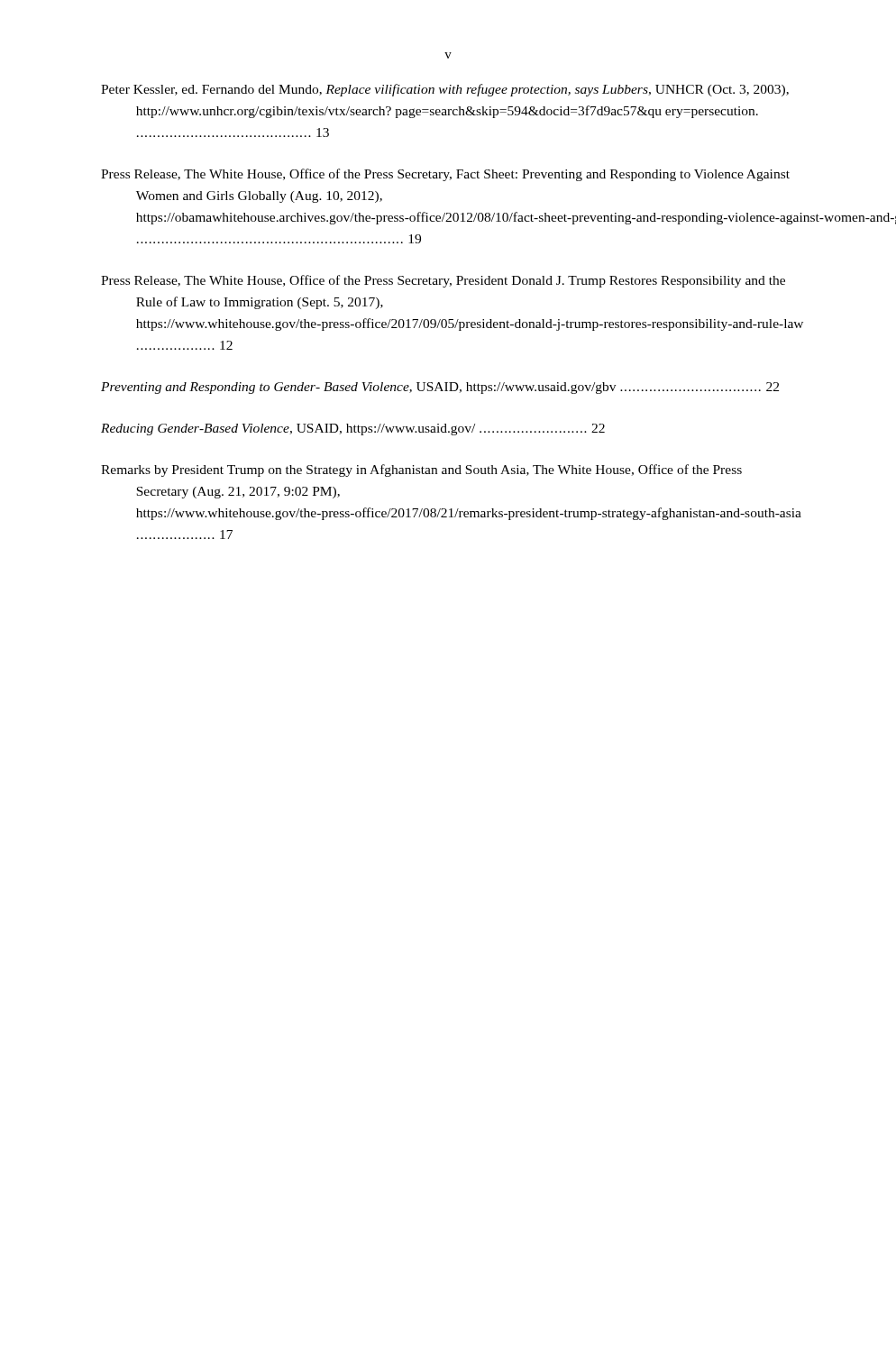Point to "Reducing Gender‑Based Violence, USAID, https://www.usaid.gov/"

(x=353, y=428)
